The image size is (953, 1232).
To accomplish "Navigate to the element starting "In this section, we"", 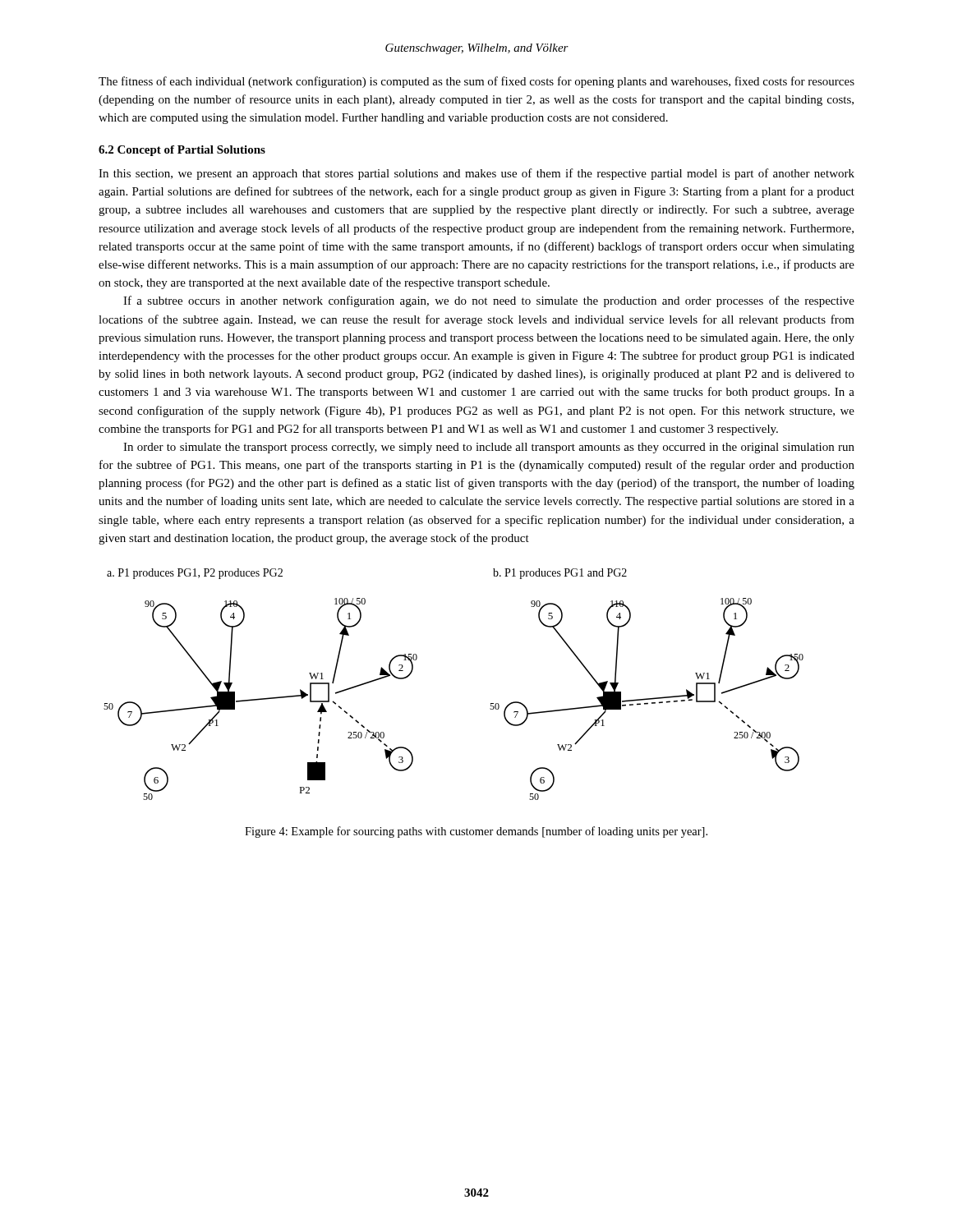I will point(476,356).
